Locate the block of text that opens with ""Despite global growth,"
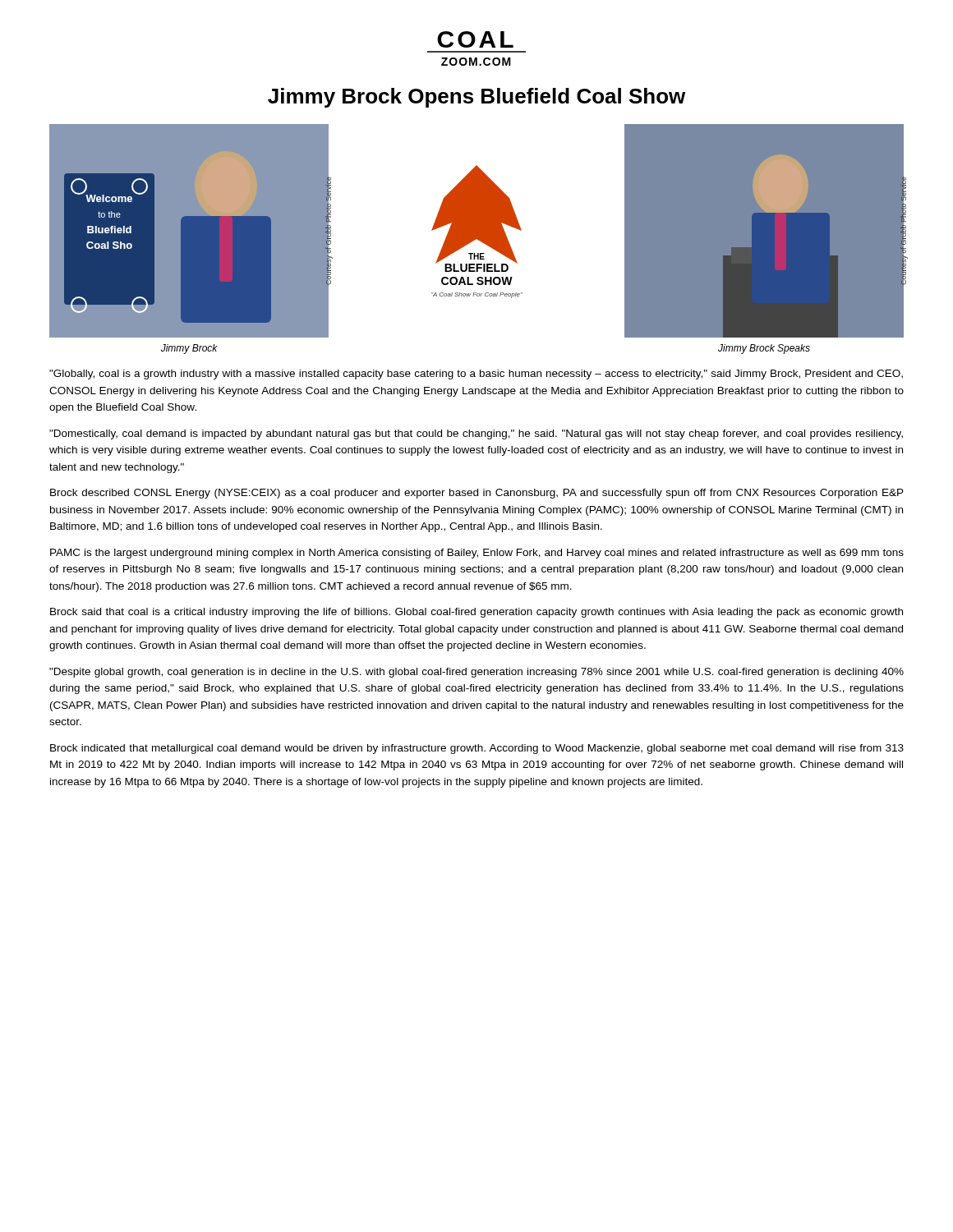The width and height of the screenshot is (953, 1232). pyautogui.click(x=476, y=697)
